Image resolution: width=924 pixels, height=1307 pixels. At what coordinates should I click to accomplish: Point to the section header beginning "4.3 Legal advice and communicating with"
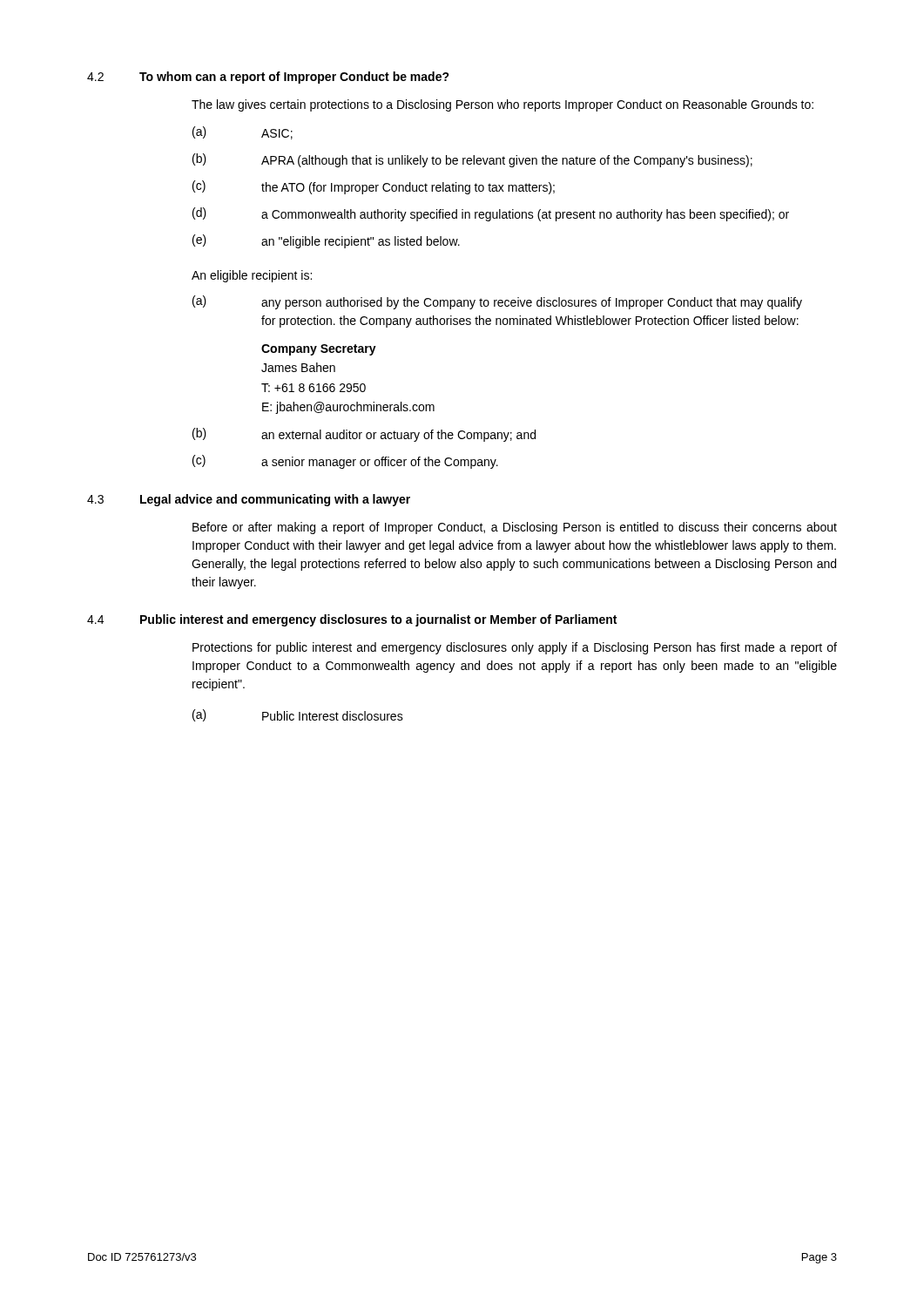pyautogui.click(x=249, y=499)
